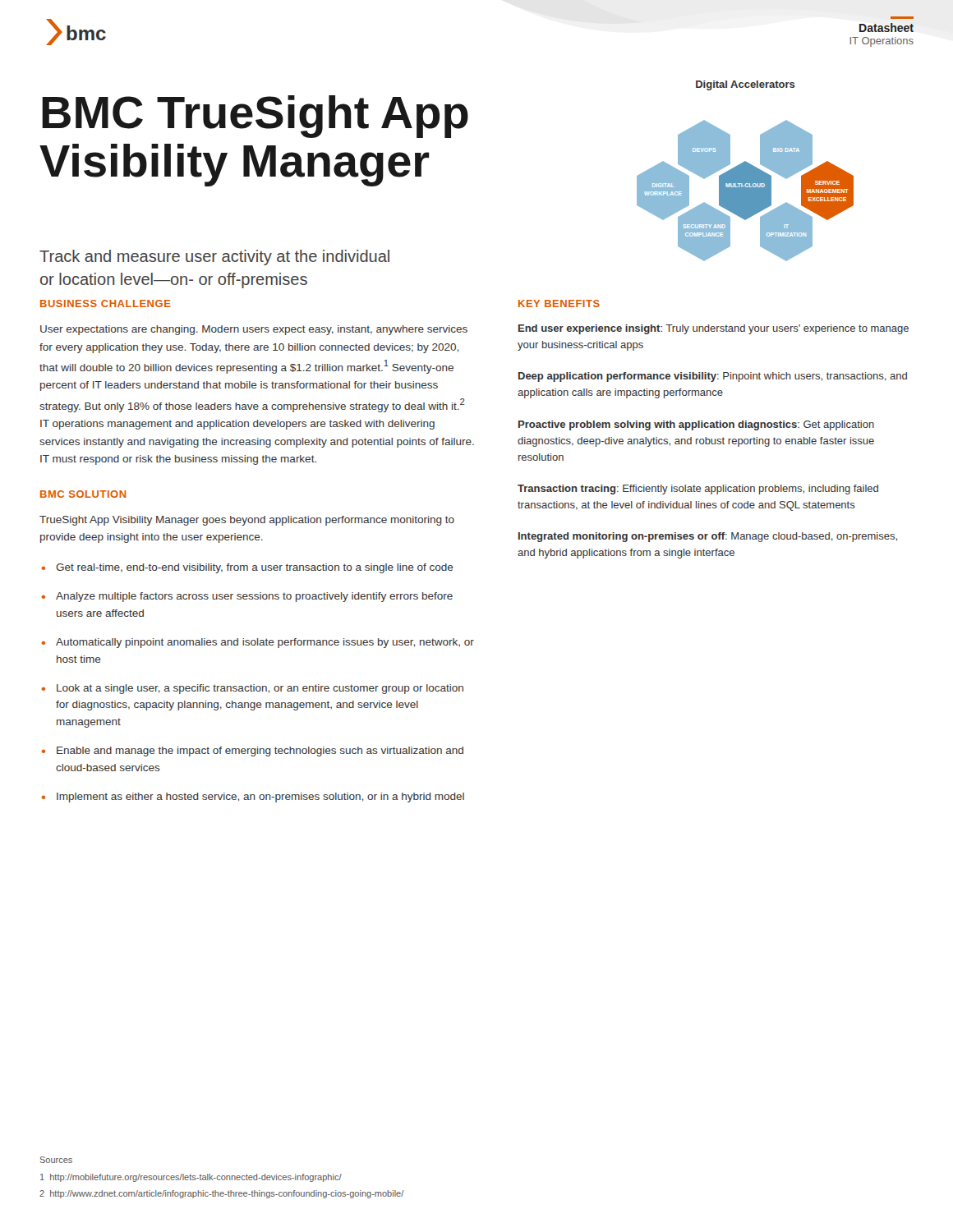This screenshot has height=1232, width=953.
Task: Click on the passage starting "Transaction tracing: Efficiently isolate application problems, including"
Action: (x=698, y=497)
